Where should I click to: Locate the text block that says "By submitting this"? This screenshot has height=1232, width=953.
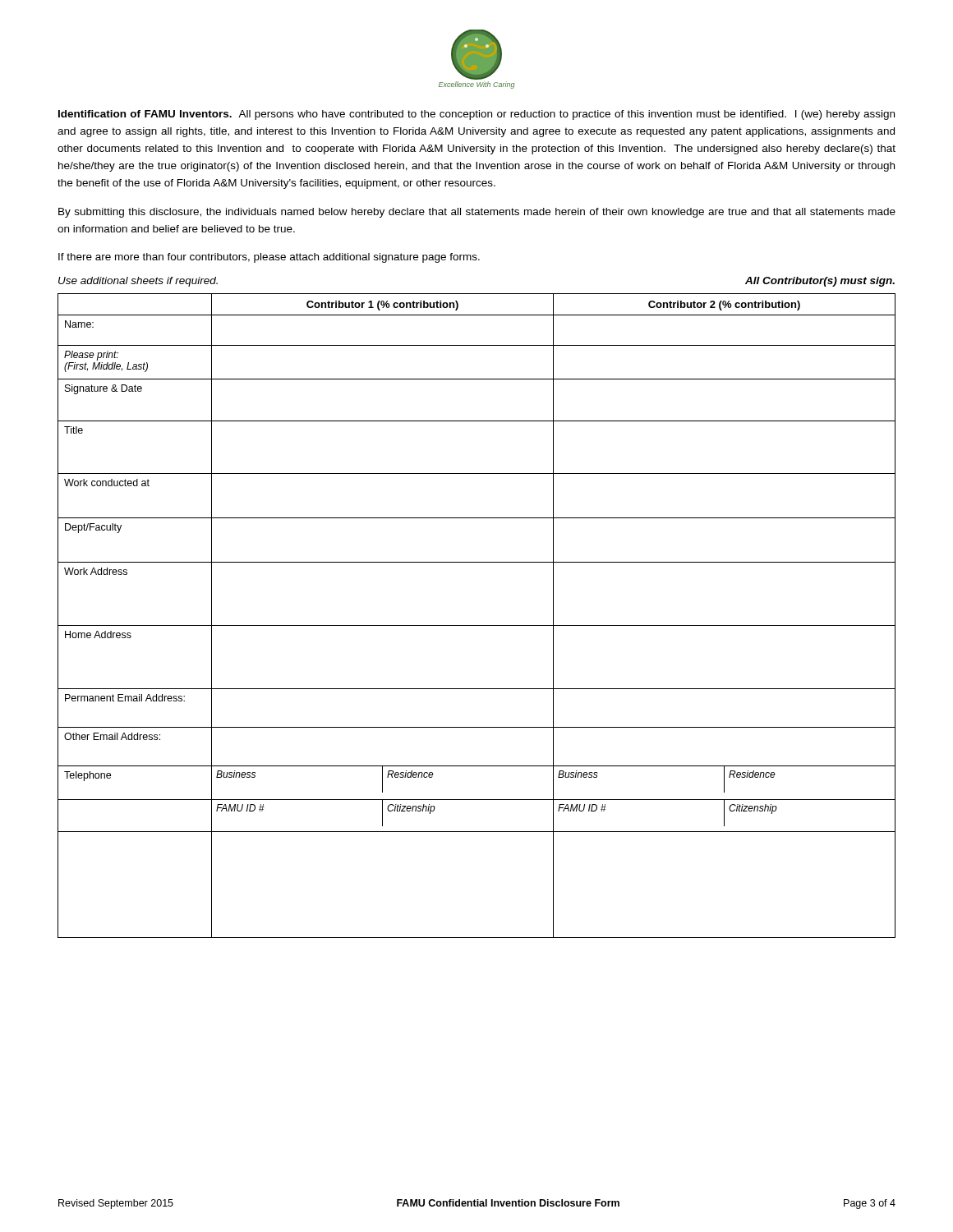pyautogui.click(x=476, y=220)
